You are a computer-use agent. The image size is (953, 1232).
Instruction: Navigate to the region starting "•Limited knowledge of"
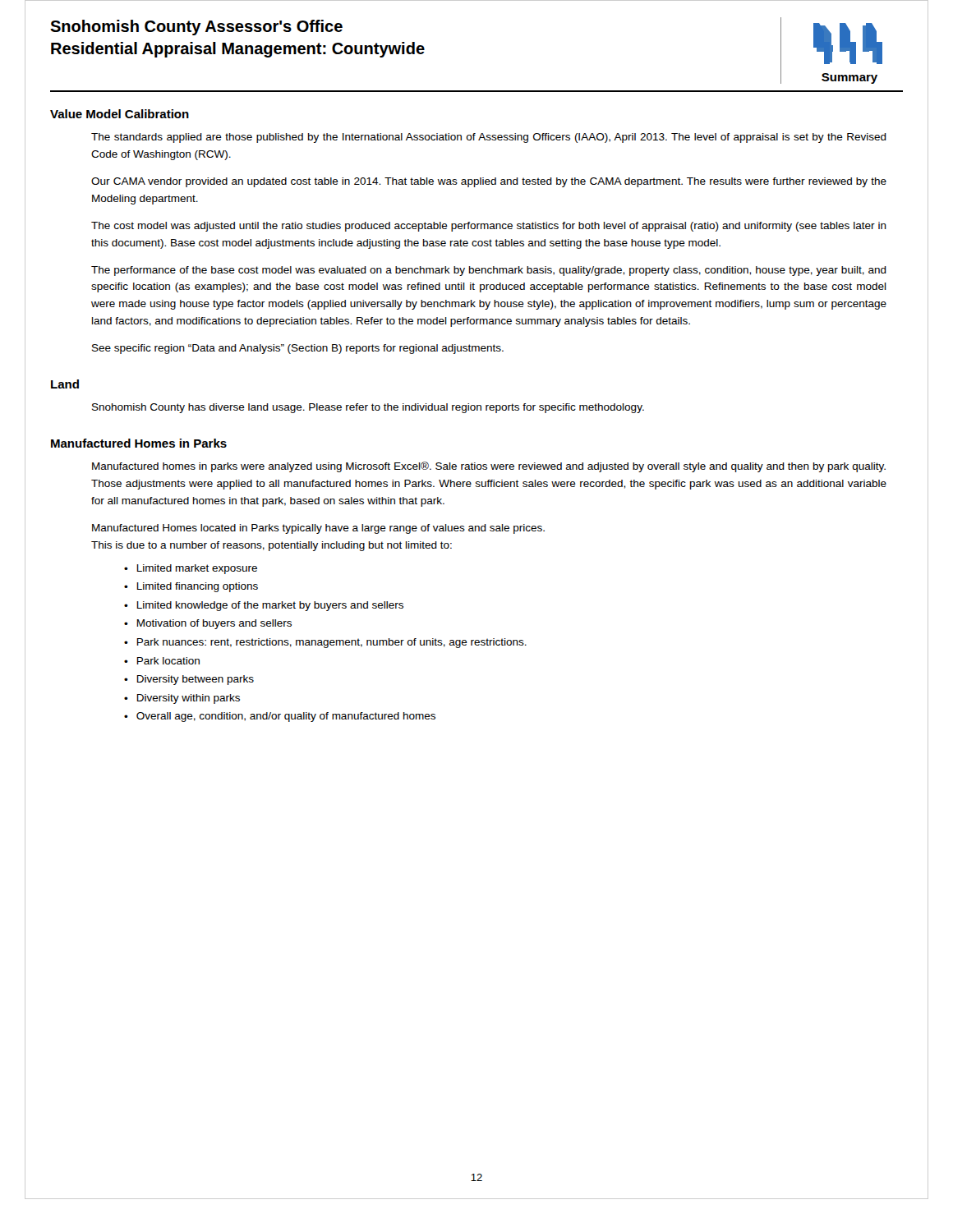(x=264, y=605)
